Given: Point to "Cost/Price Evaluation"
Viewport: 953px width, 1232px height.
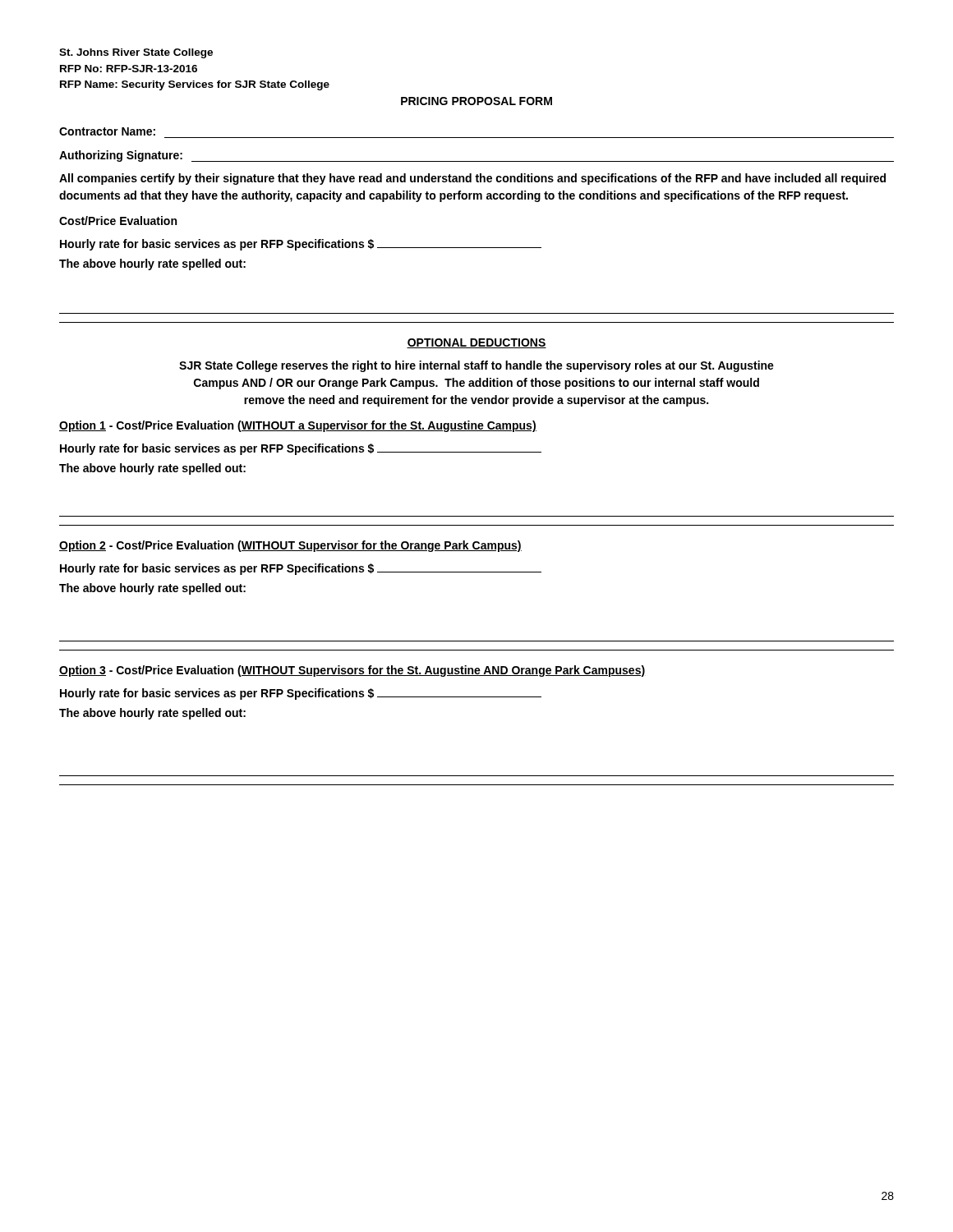Looking at the screenshot, I should point(118,221).
